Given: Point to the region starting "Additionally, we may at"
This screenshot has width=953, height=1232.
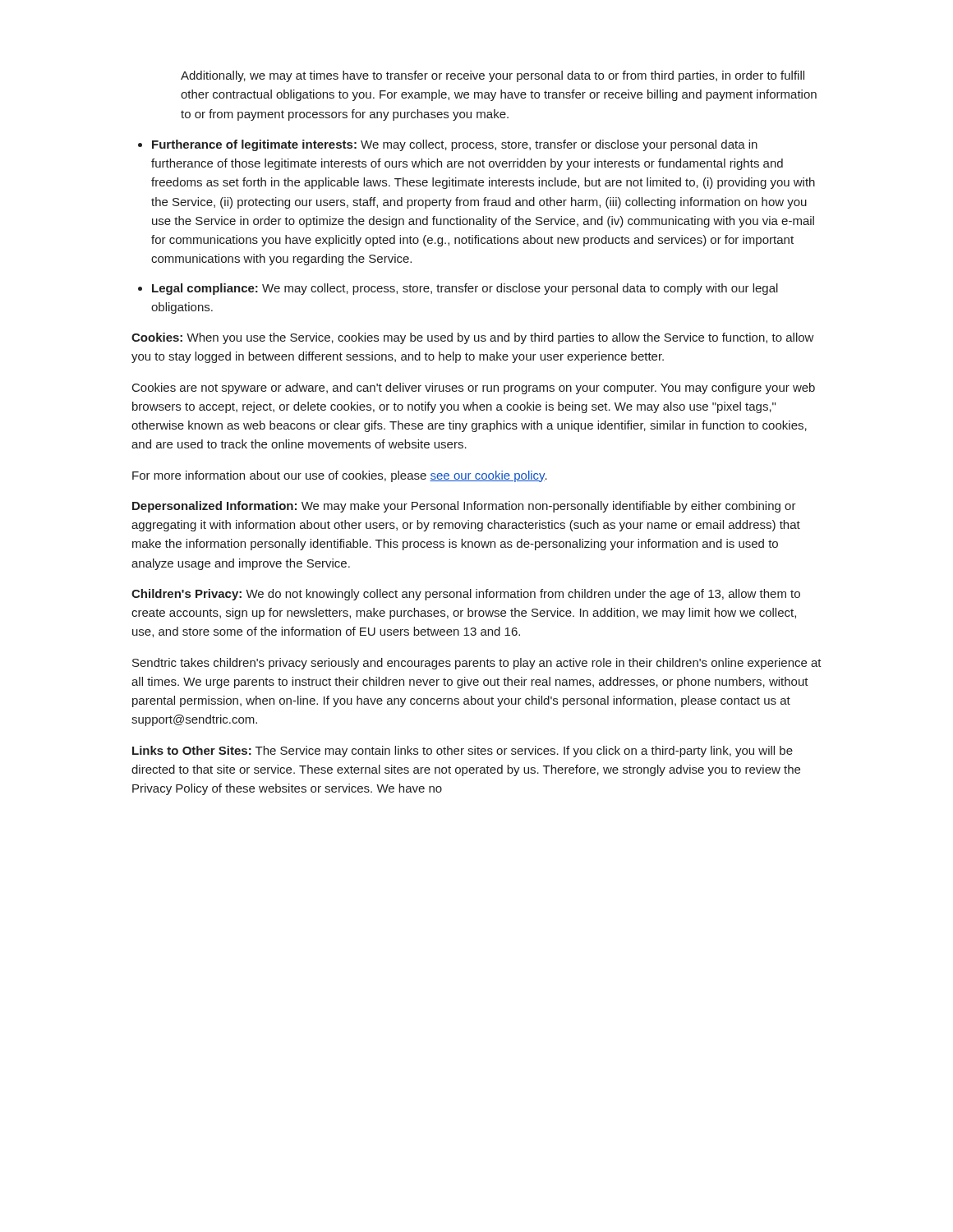Looking at the screenshot, I should coord(501,94).
